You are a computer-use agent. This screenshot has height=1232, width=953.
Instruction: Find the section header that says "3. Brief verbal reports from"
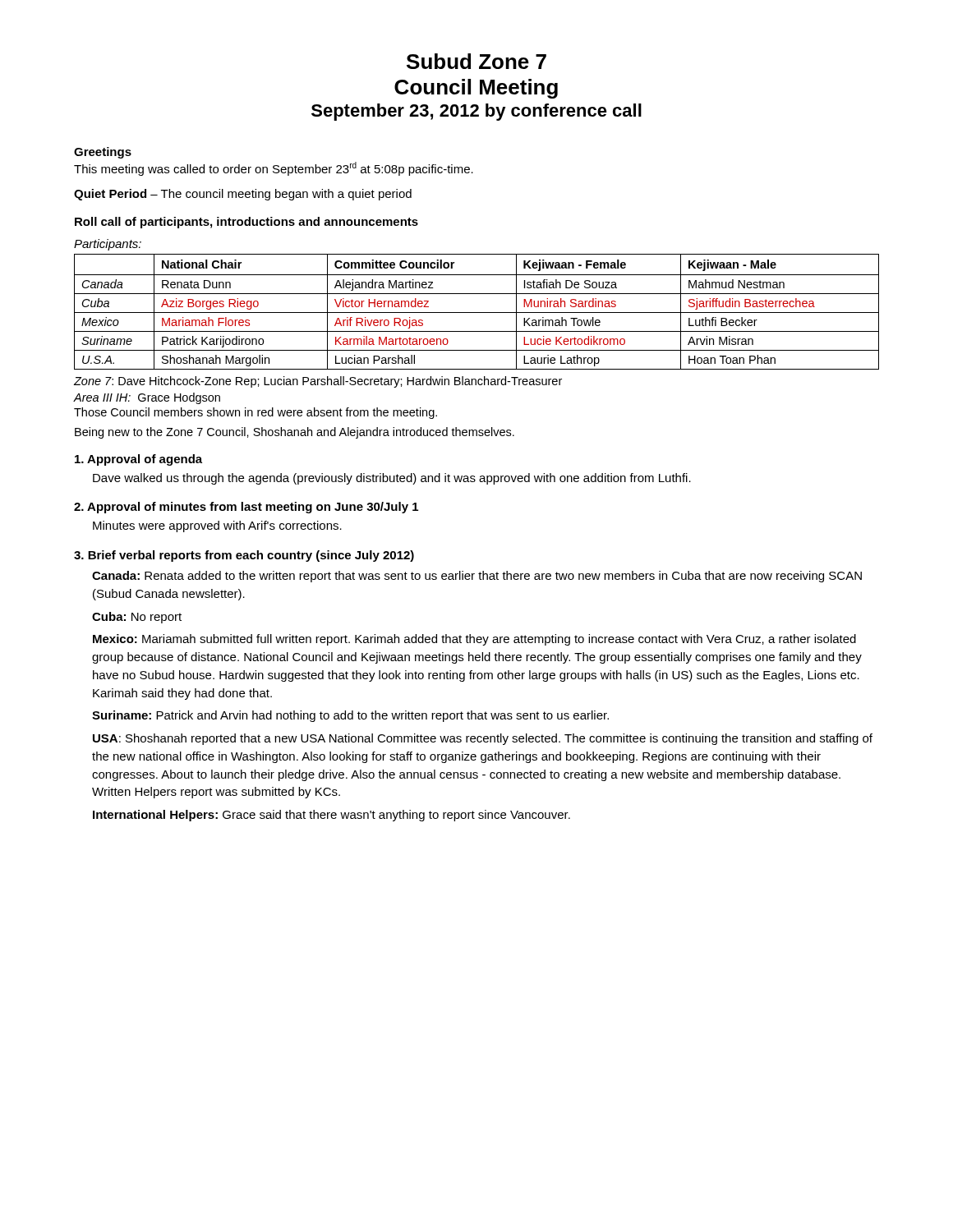[x=244, y=555]
